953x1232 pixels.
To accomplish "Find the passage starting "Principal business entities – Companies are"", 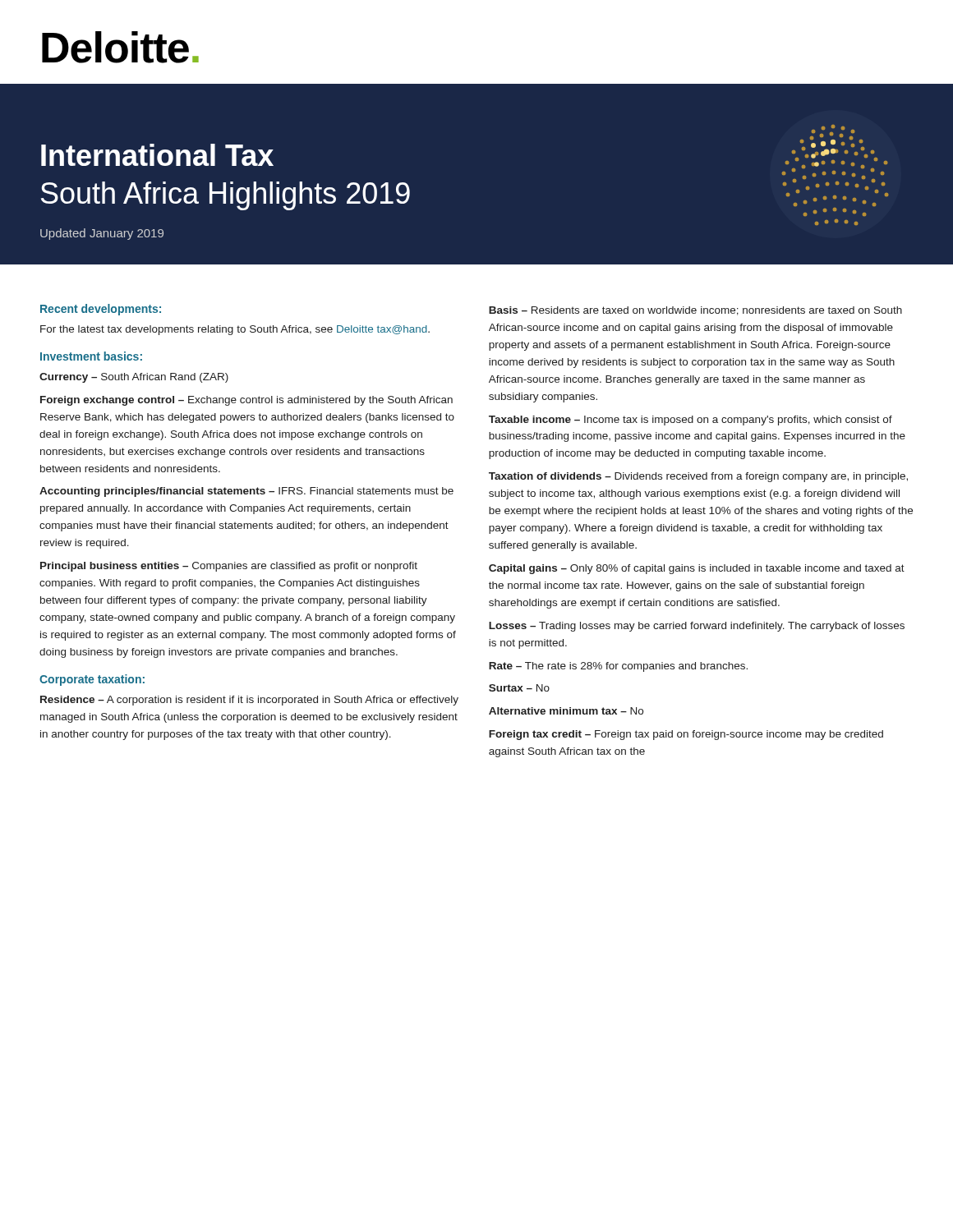I will point(248,609).
